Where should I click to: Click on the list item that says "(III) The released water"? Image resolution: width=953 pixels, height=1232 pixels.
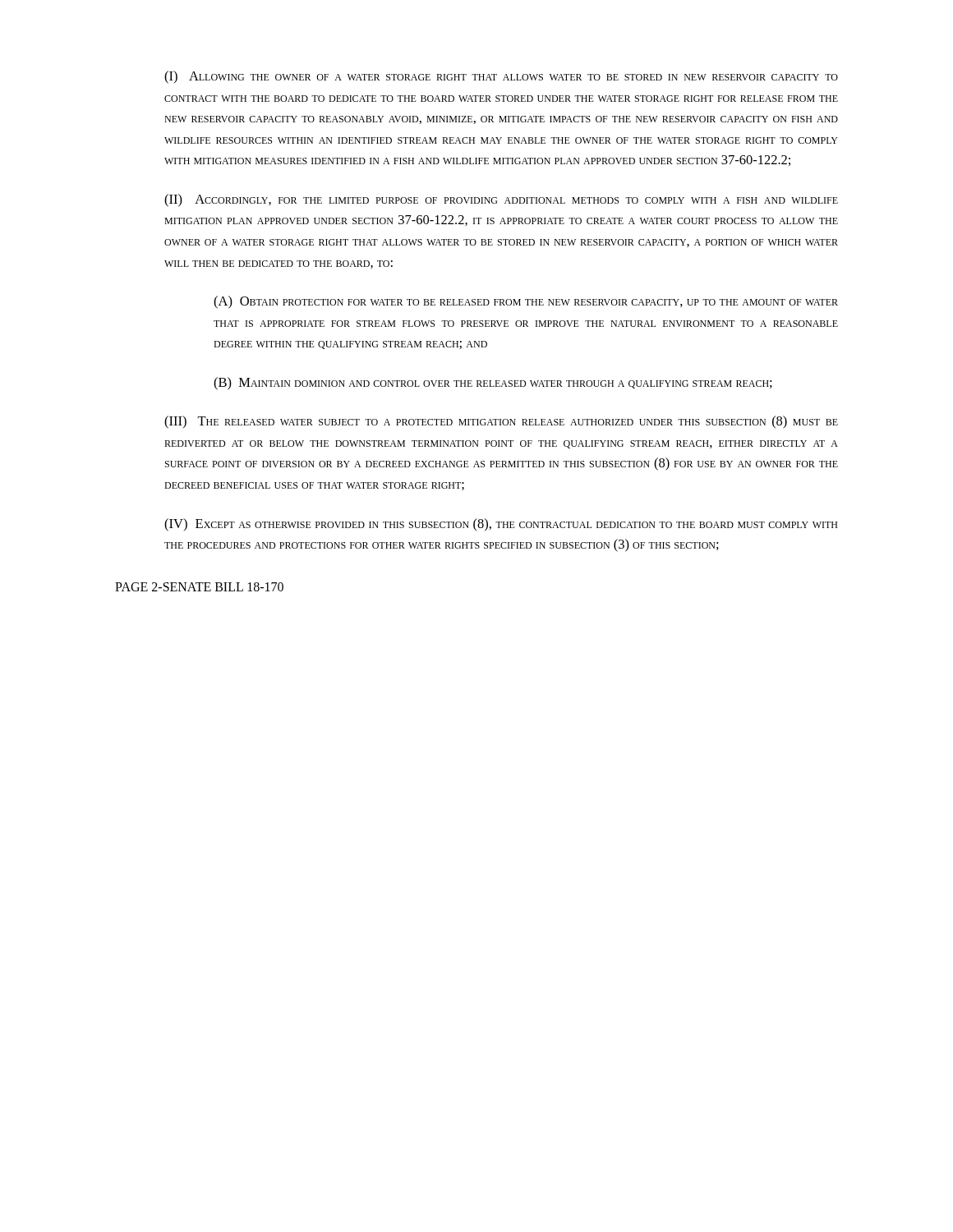[x=501, y=453]
